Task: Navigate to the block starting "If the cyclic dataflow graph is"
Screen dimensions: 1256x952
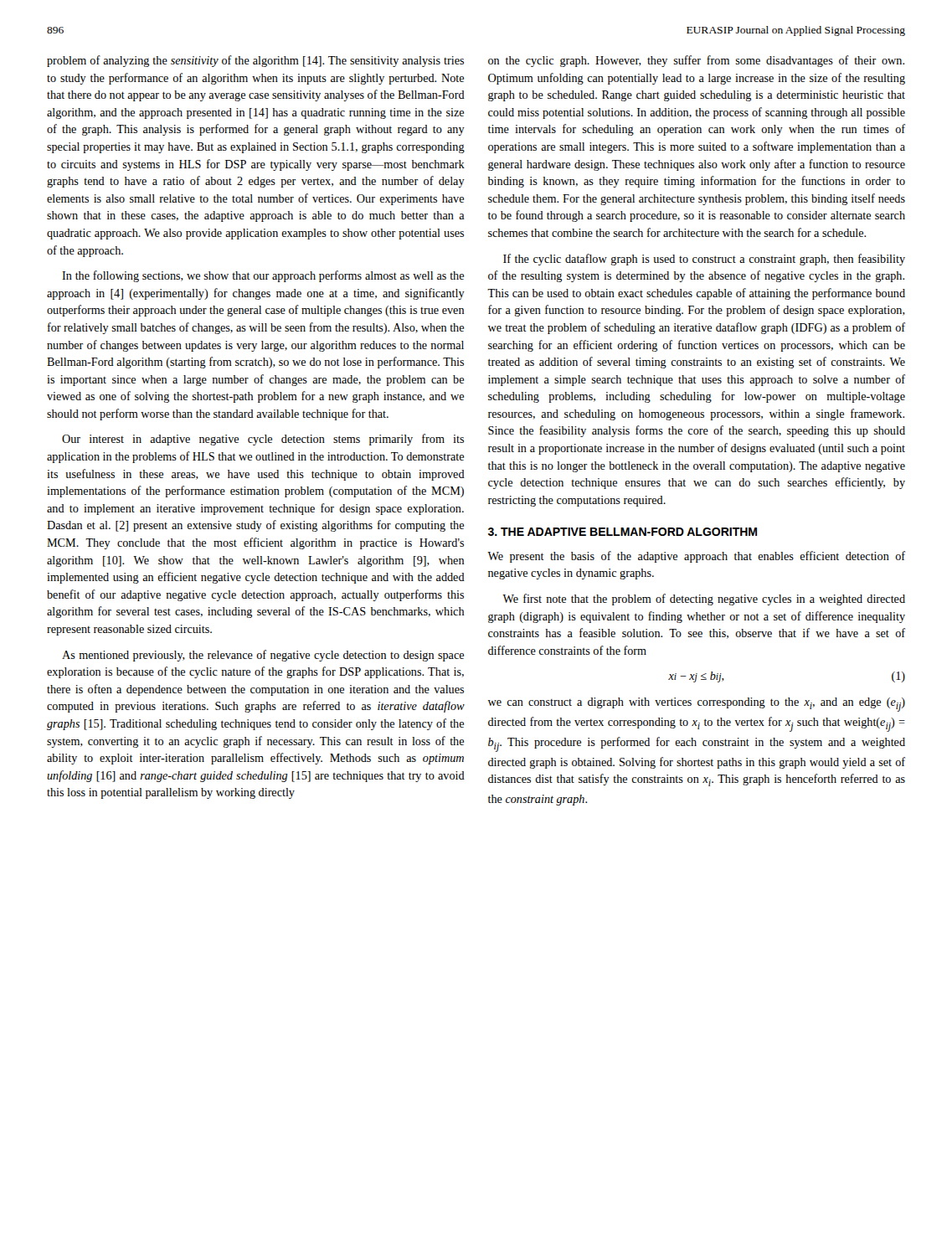Action: click(x=696, y=379)
